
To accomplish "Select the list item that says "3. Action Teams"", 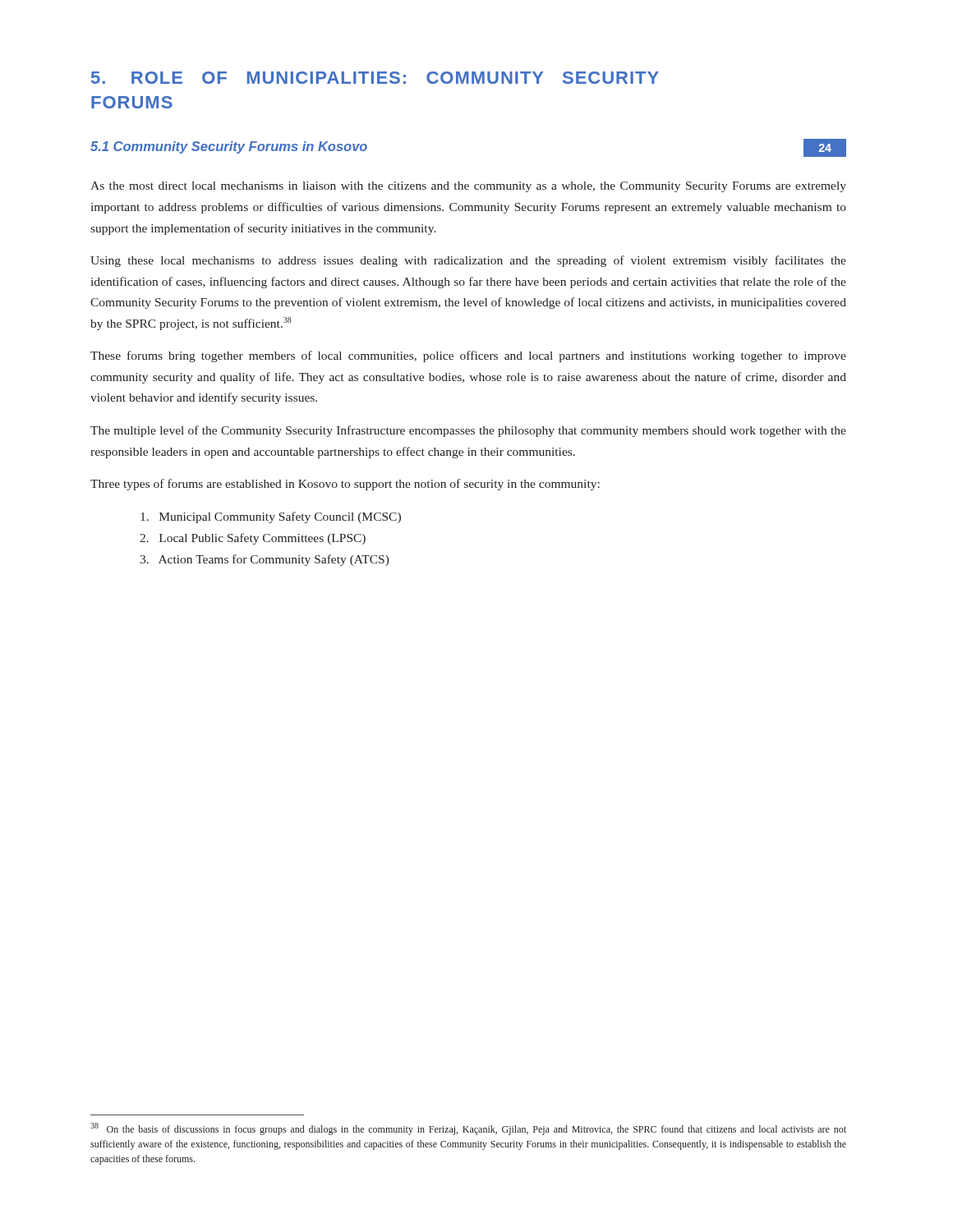I will 265,559.
